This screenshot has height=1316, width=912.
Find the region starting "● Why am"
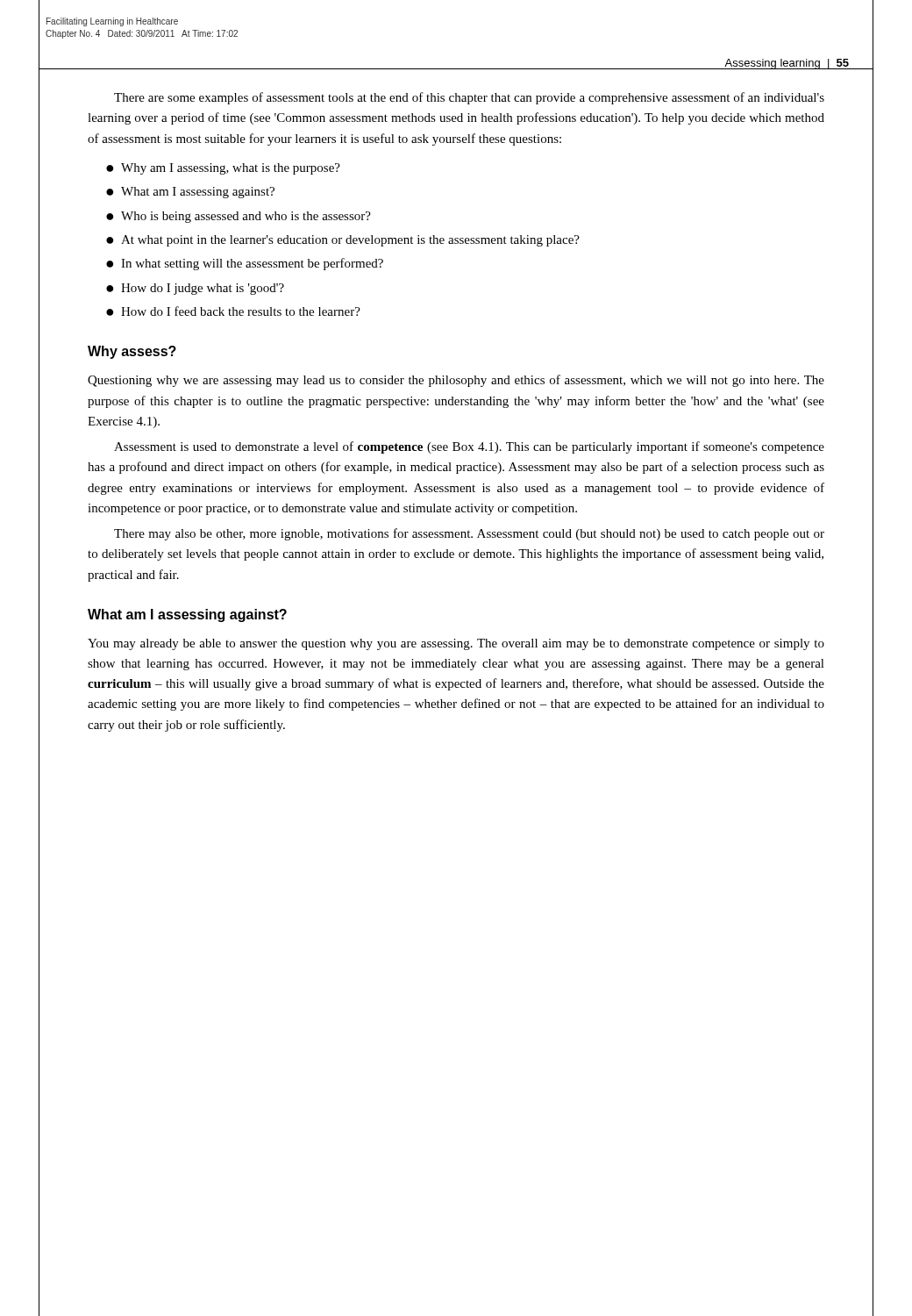[223, 169]
